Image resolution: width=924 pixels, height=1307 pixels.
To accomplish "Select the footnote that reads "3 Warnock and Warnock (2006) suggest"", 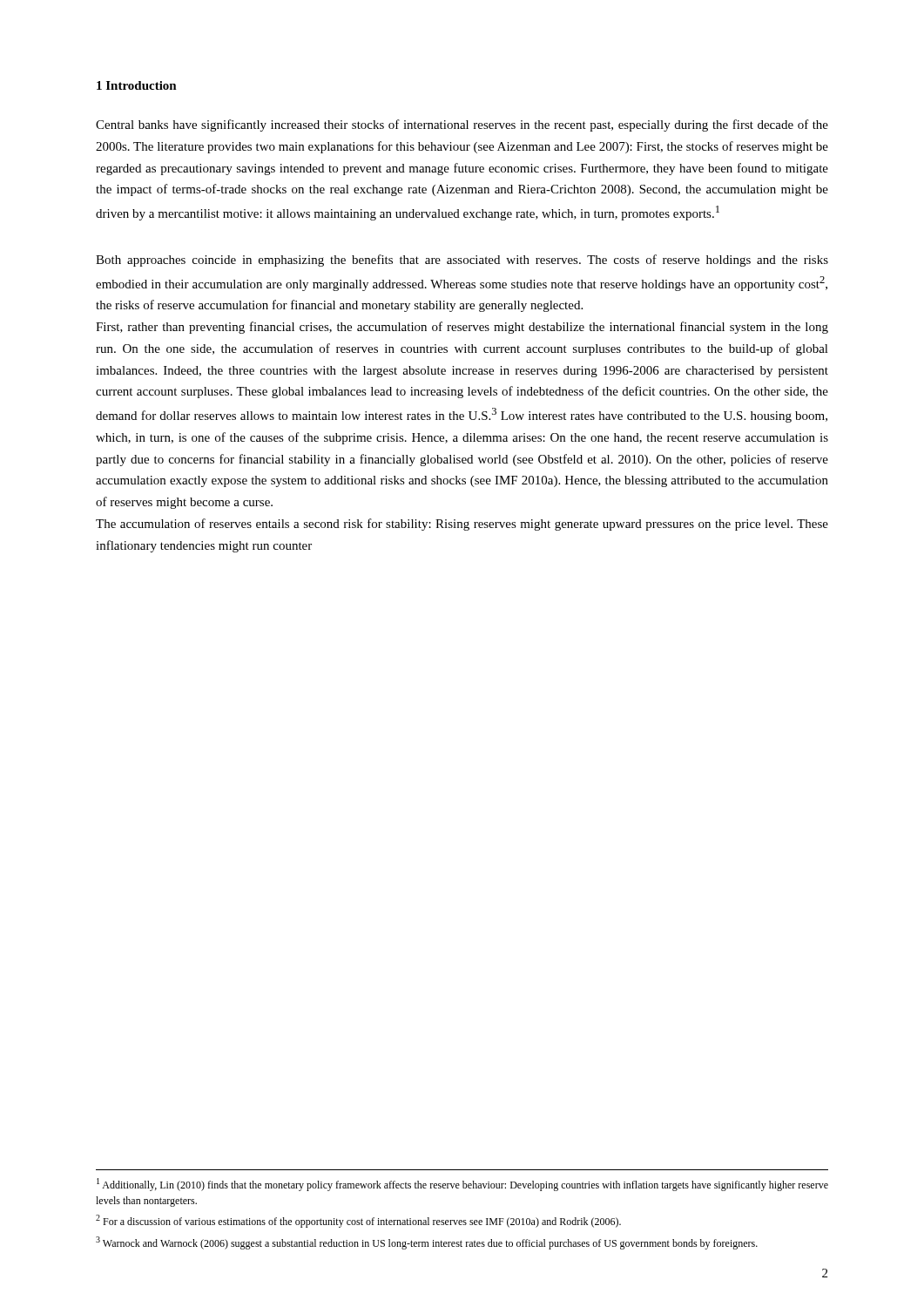I will [x=427, y=1242].
